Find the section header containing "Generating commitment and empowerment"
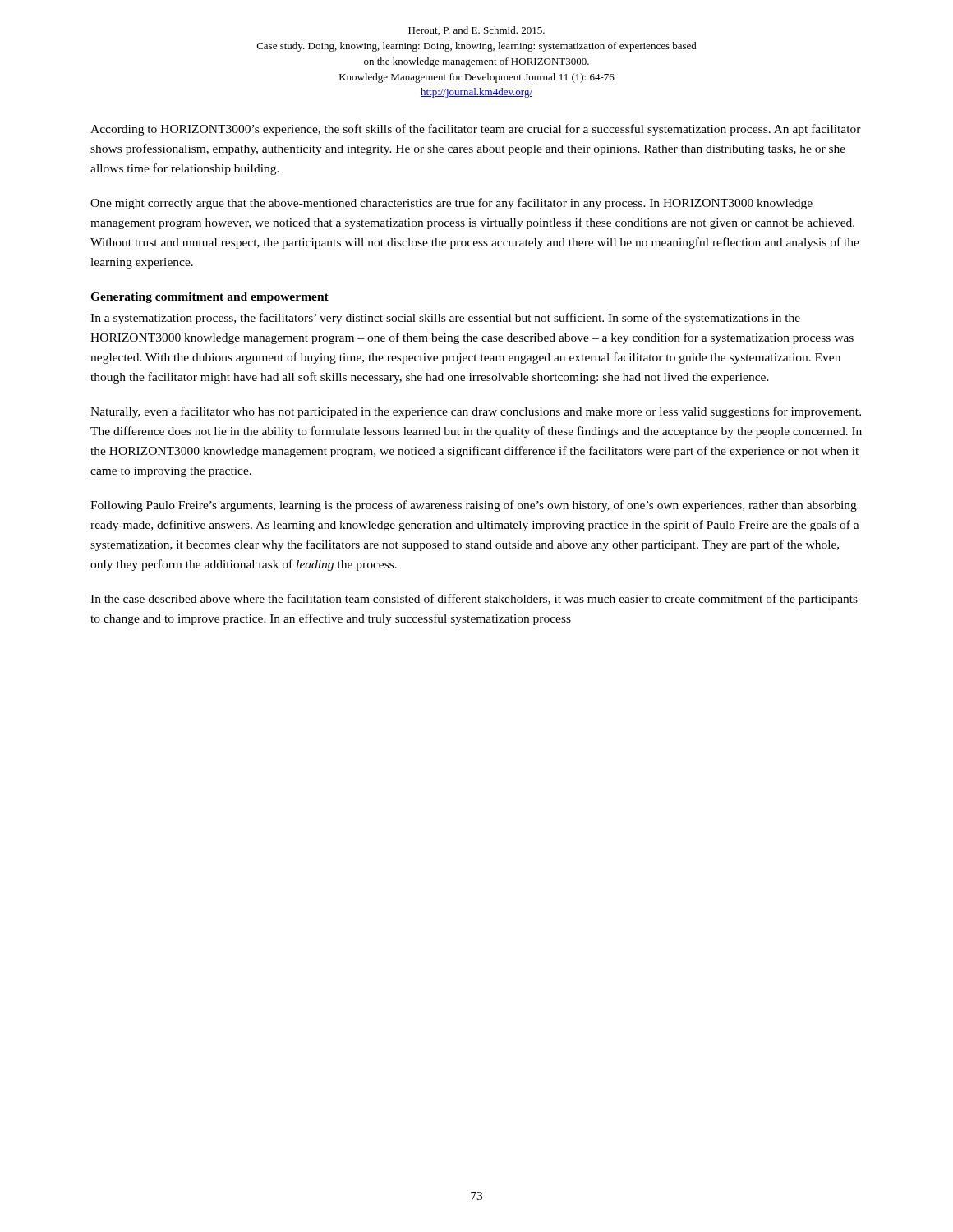 (x=209, y=296)
